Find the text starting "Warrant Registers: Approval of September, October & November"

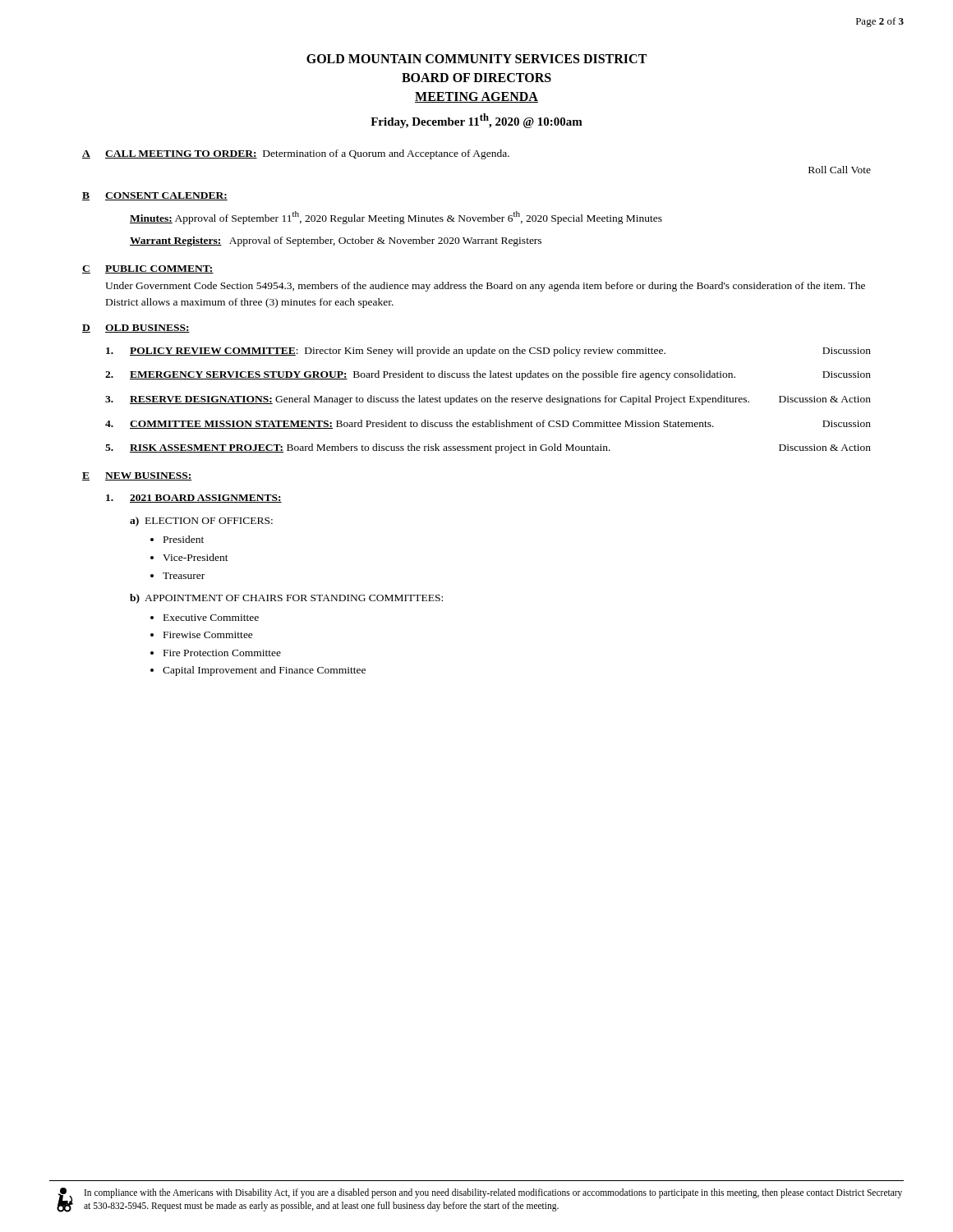336,240
